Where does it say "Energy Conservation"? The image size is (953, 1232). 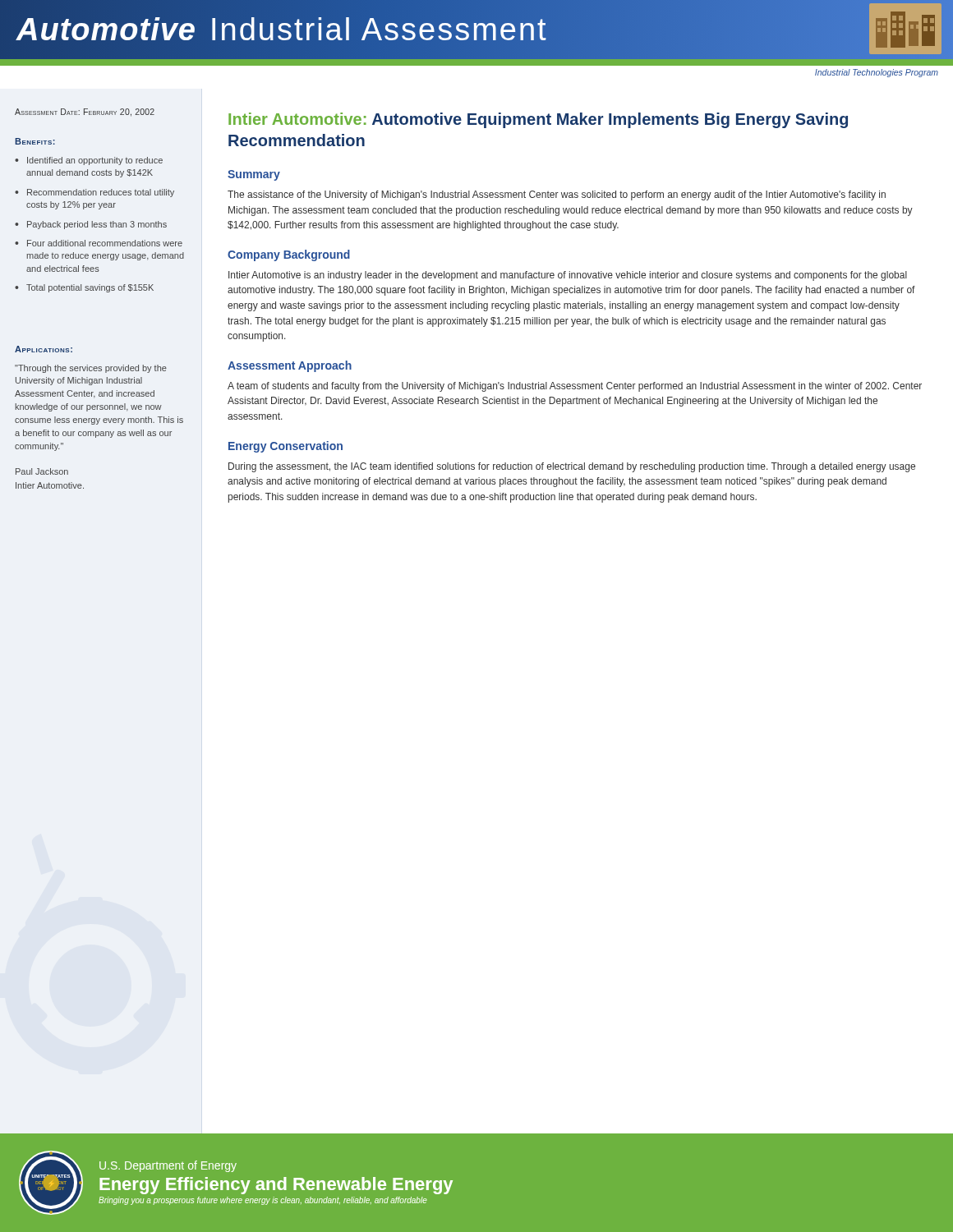pyautogui.click(x=285, y=446)
